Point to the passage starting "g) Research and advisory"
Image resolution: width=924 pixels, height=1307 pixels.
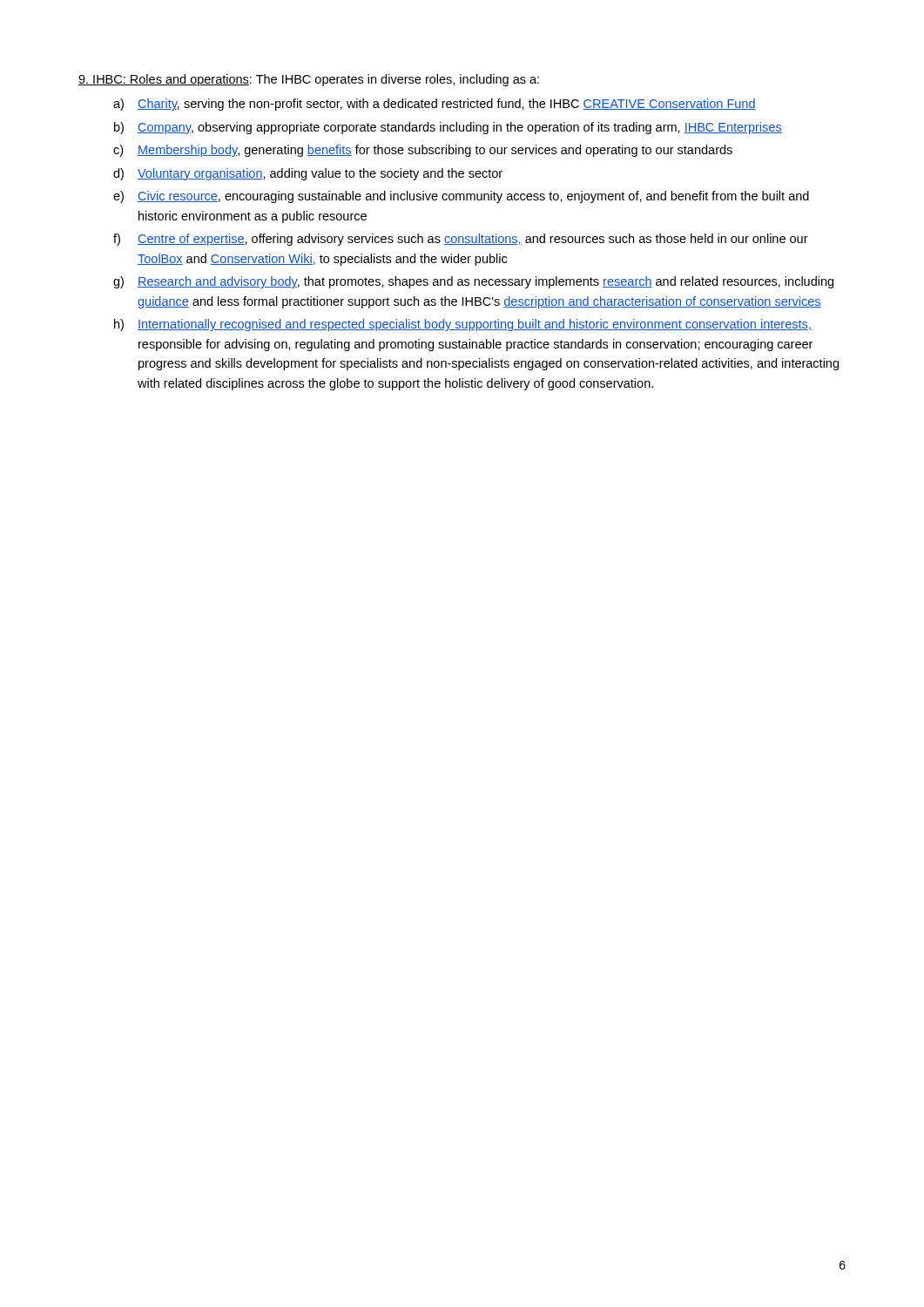(479, 292)
